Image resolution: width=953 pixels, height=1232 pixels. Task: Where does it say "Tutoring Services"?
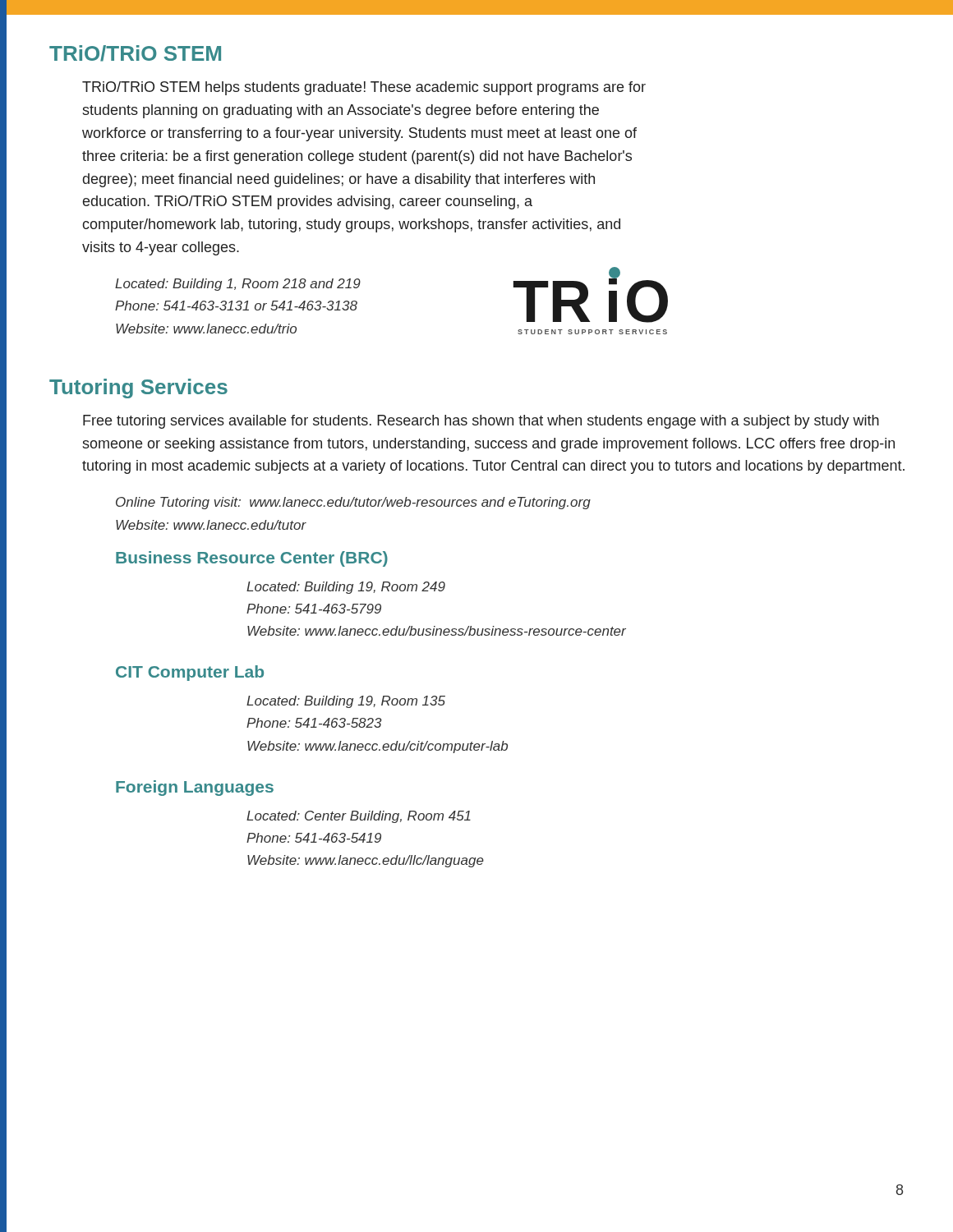click(139, 387)
